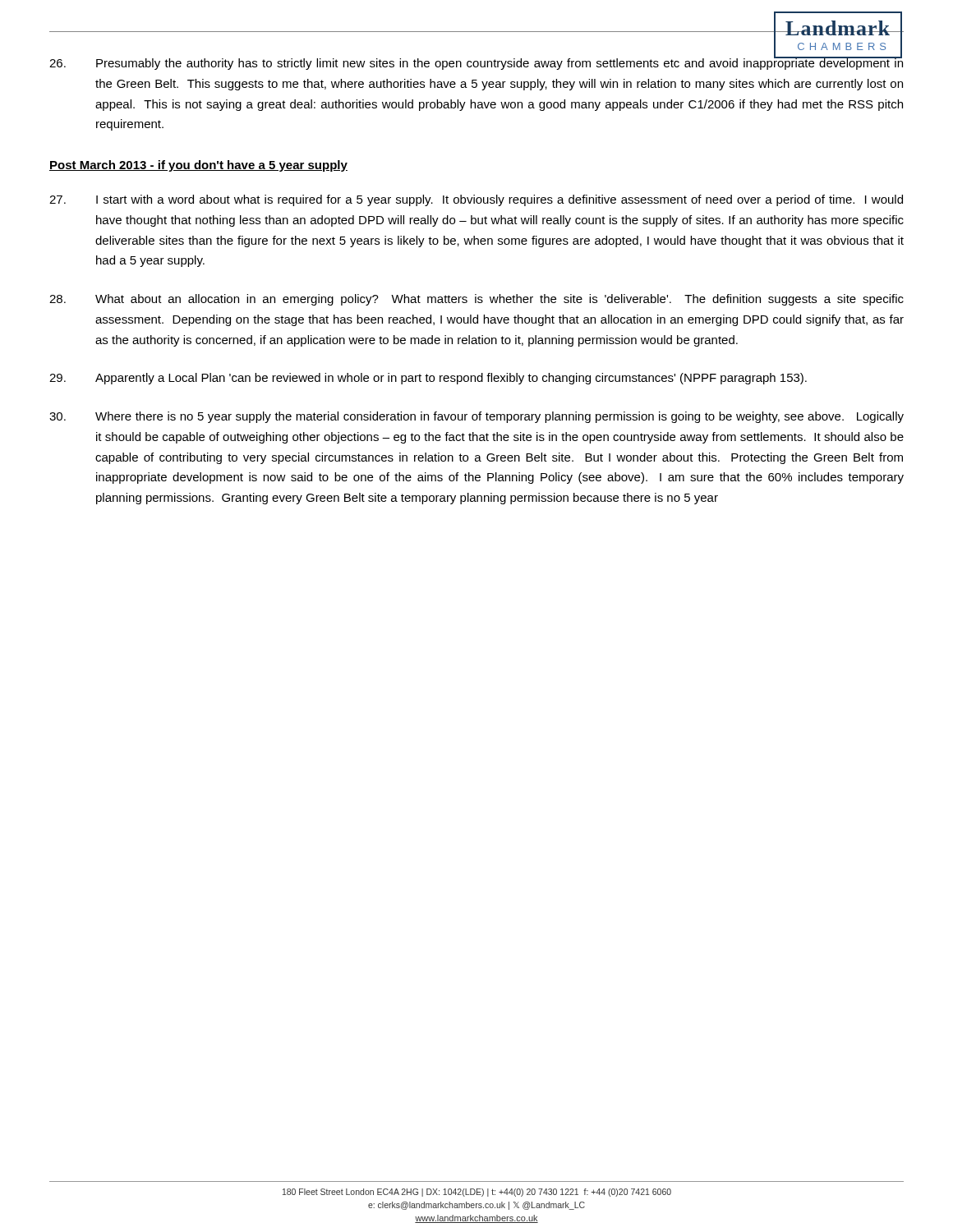Find the text block starting "29. Apparently a Local Plan 'can be"

(x=476, y=378)
